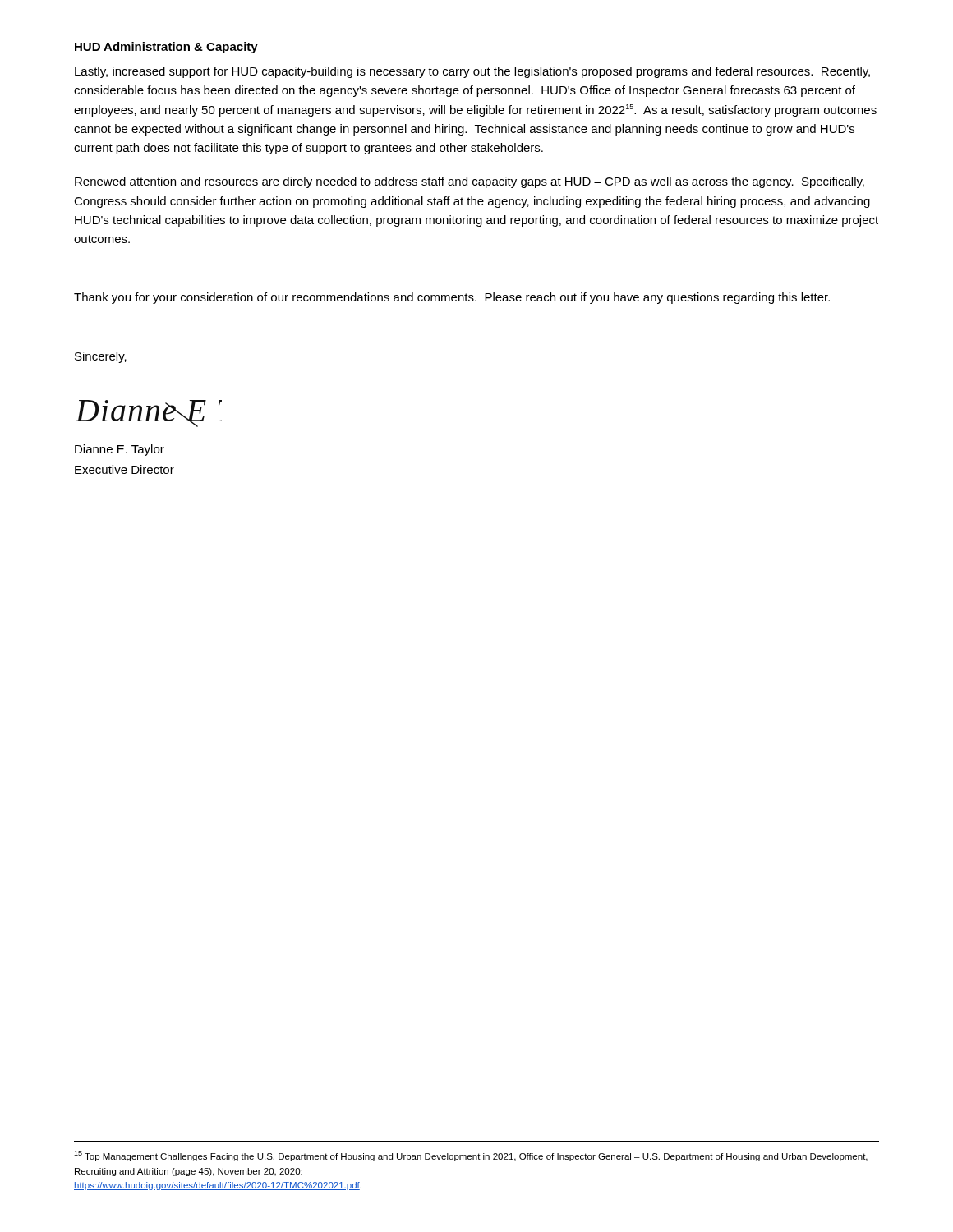Image resolution: width=953 pixels, height=1232 pixels.
Task: Click on the illustration
Action: (148, 406)
